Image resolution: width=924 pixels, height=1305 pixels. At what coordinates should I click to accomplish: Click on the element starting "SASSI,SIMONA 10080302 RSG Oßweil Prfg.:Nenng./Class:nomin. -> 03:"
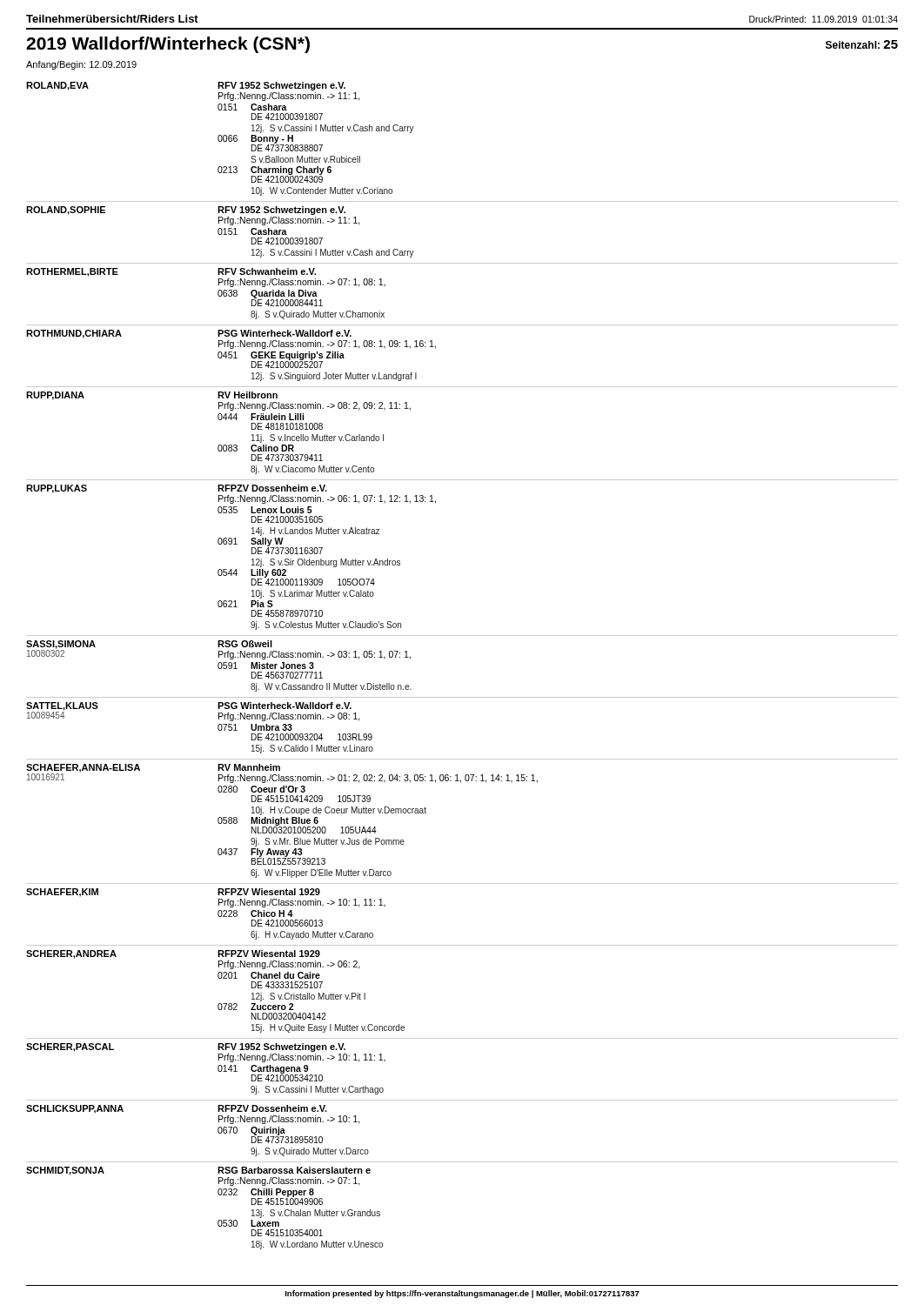218,650
